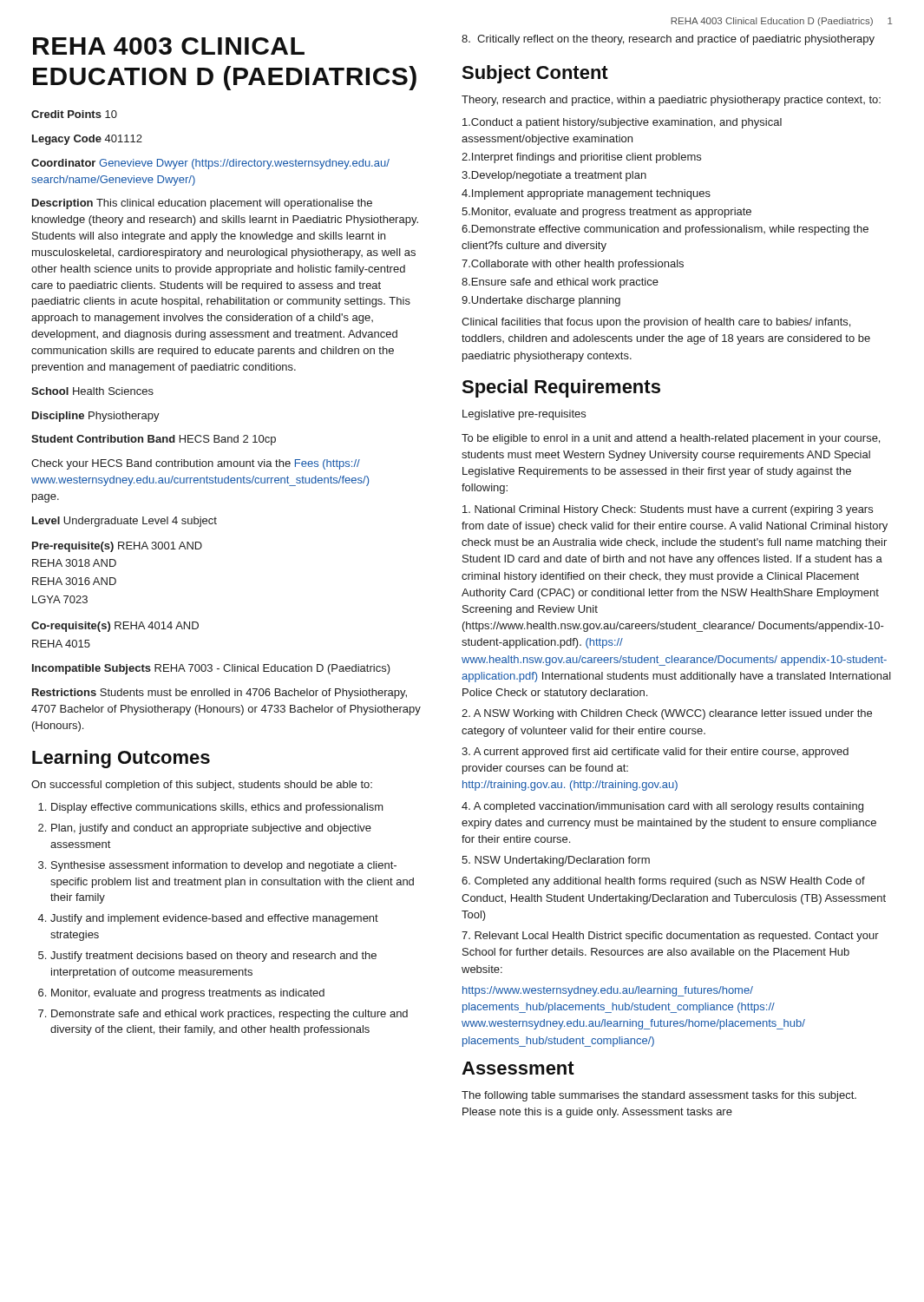Select the text starting "To be eligible to enrol in"
This screenshot has height=1302, width=924.
(677, 739)
